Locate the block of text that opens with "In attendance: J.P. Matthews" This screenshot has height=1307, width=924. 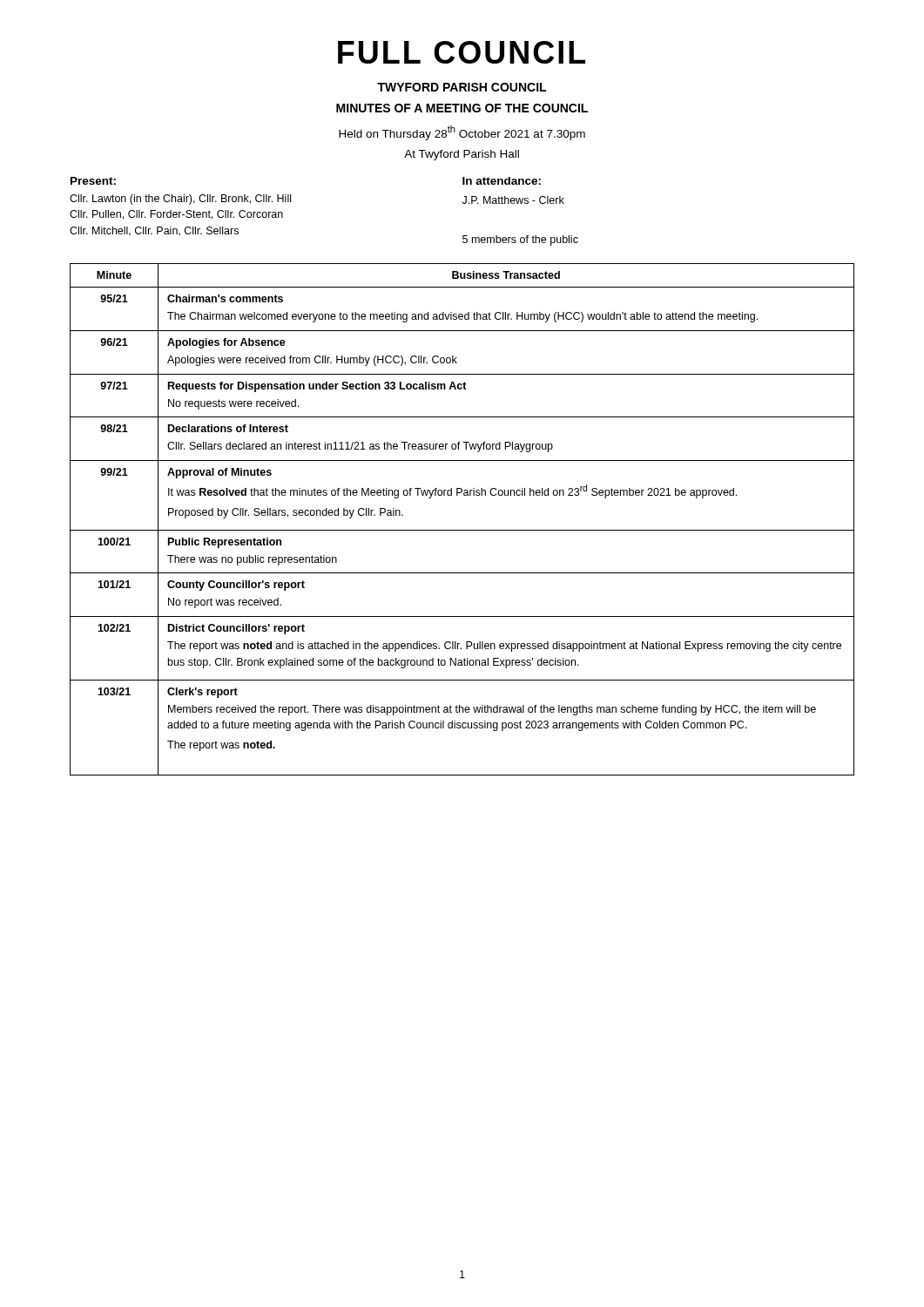tap(502, 181)
